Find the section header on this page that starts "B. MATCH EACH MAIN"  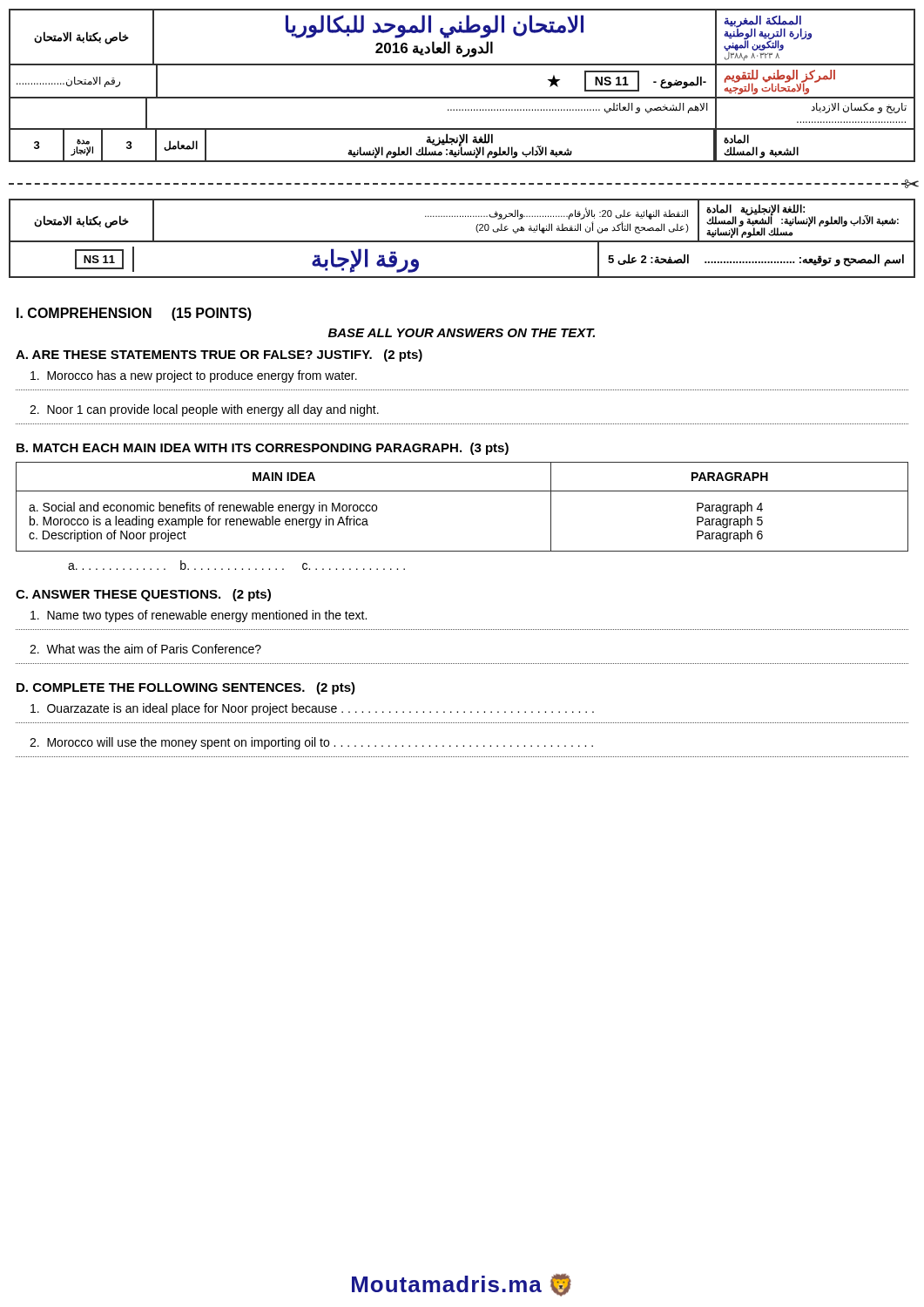pyautogui.click(x=262, y=447)
